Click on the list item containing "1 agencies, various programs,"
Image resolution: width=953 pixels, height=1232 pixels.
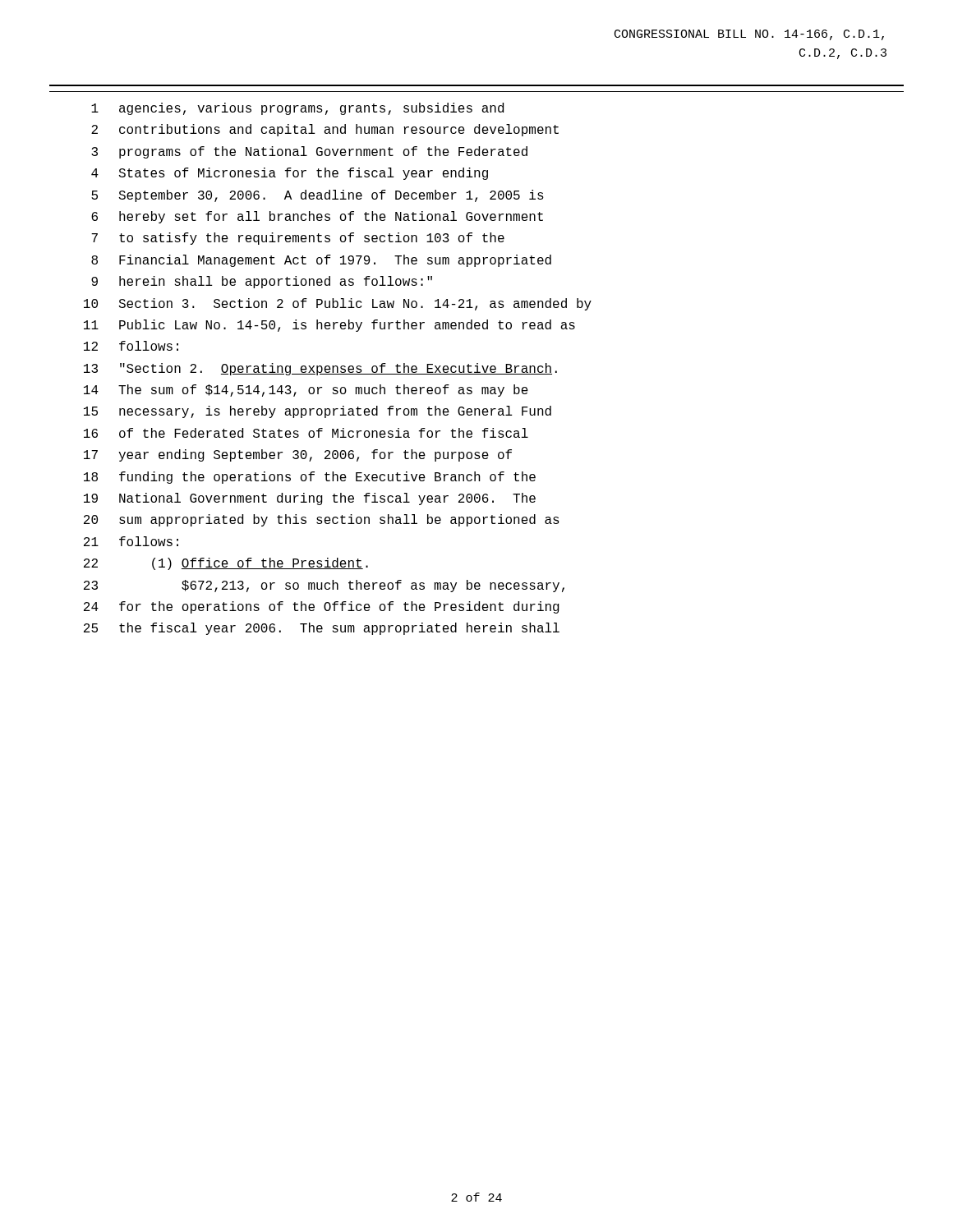(x=476, y=109)
